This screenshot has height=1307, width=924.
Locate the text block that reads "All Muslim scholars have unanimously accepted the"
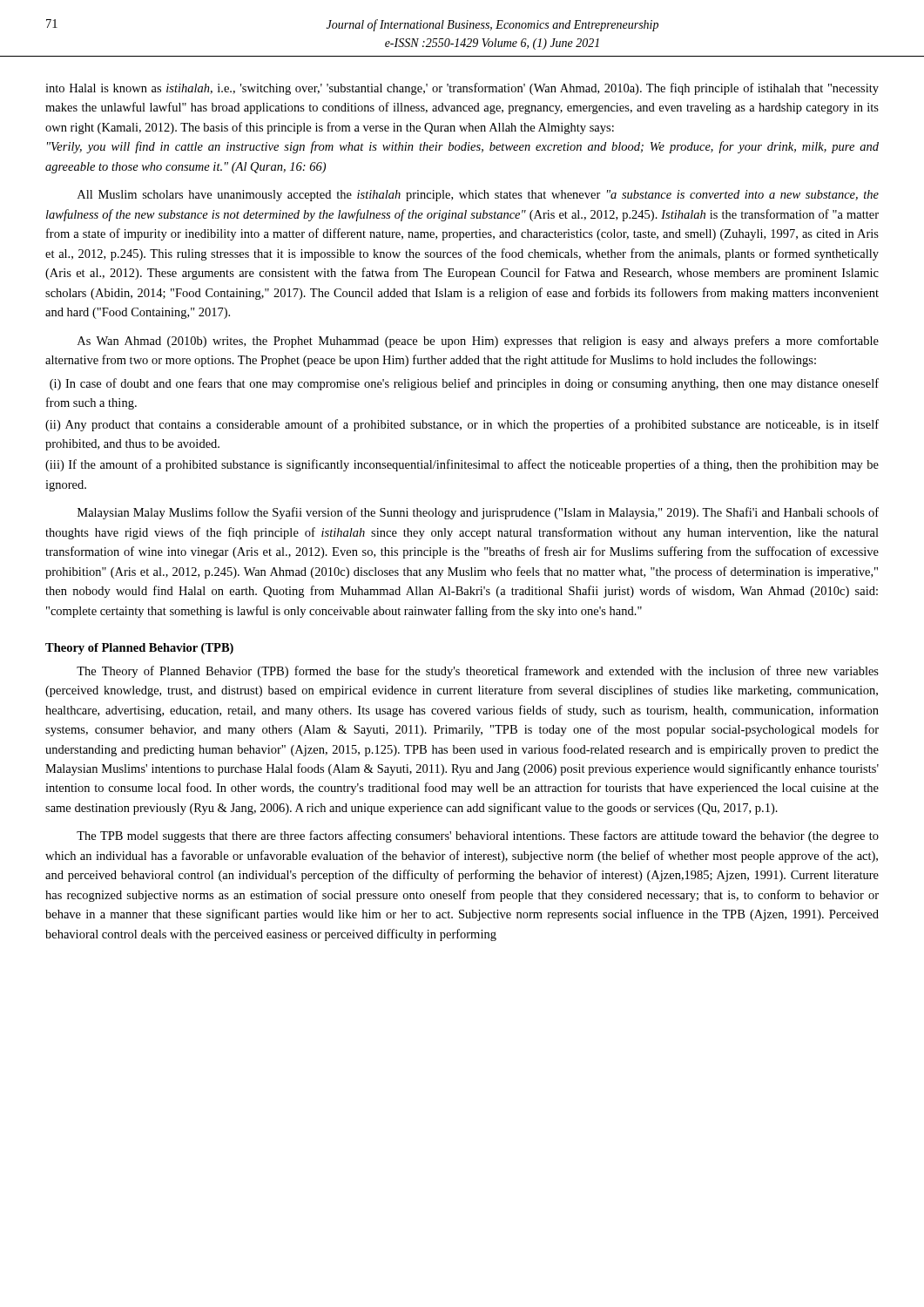(462, 254)
